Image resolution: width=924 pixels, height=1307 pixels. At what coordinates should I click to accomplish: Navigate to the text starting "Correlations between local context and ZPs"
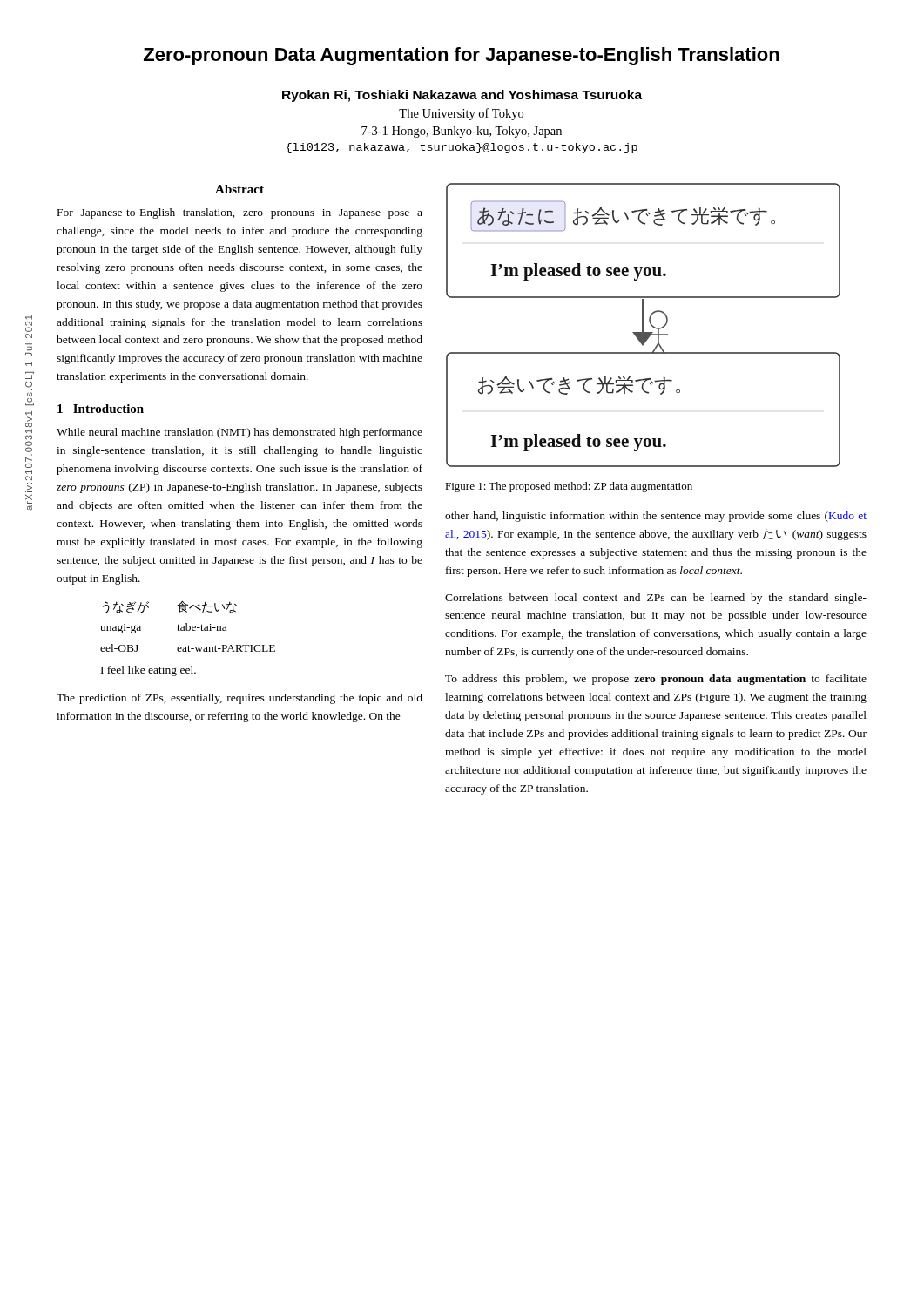coord(656,624)
